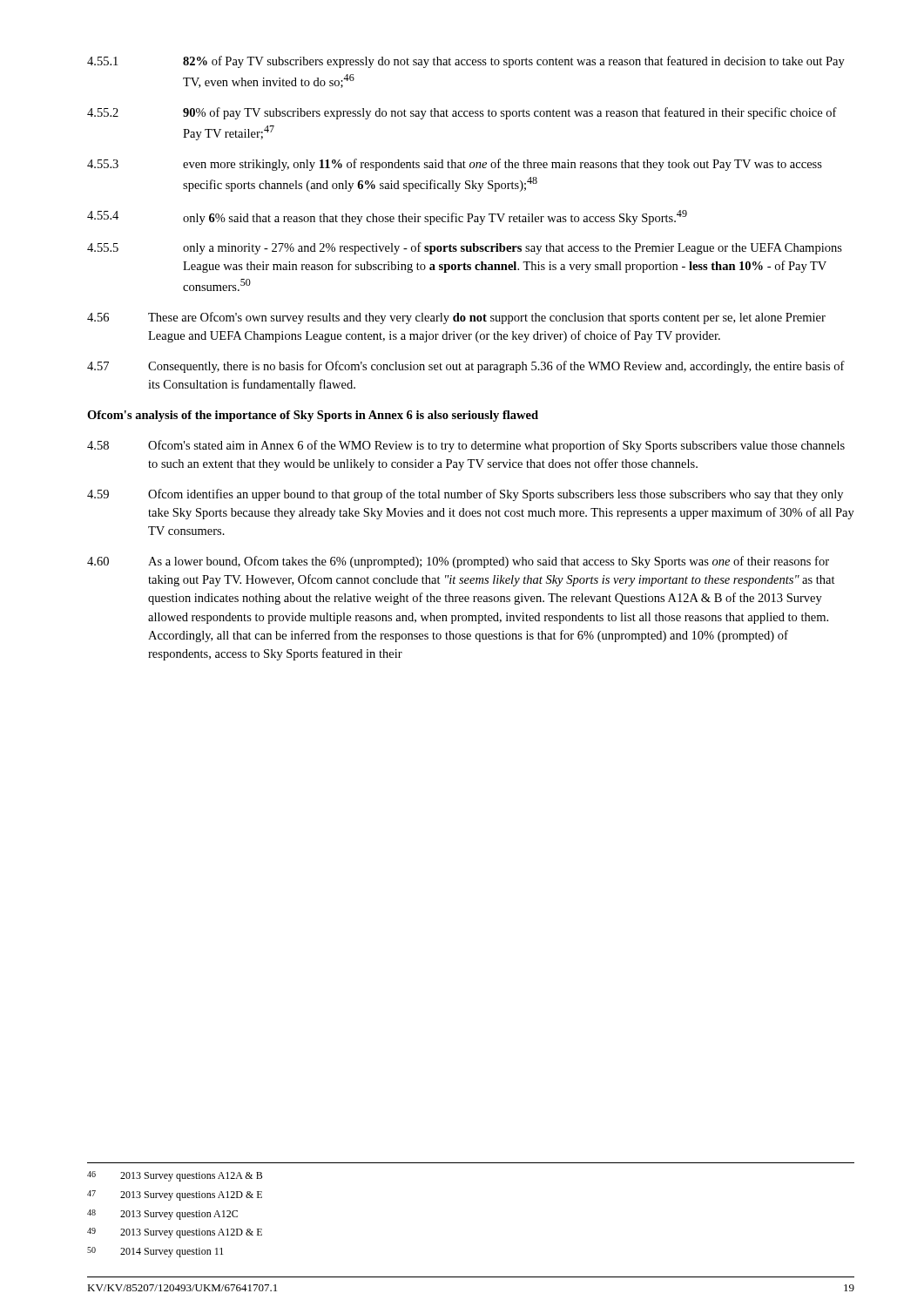Where is the passage that starts "58 Ofcom's stated"?

(x=471, y=455)
